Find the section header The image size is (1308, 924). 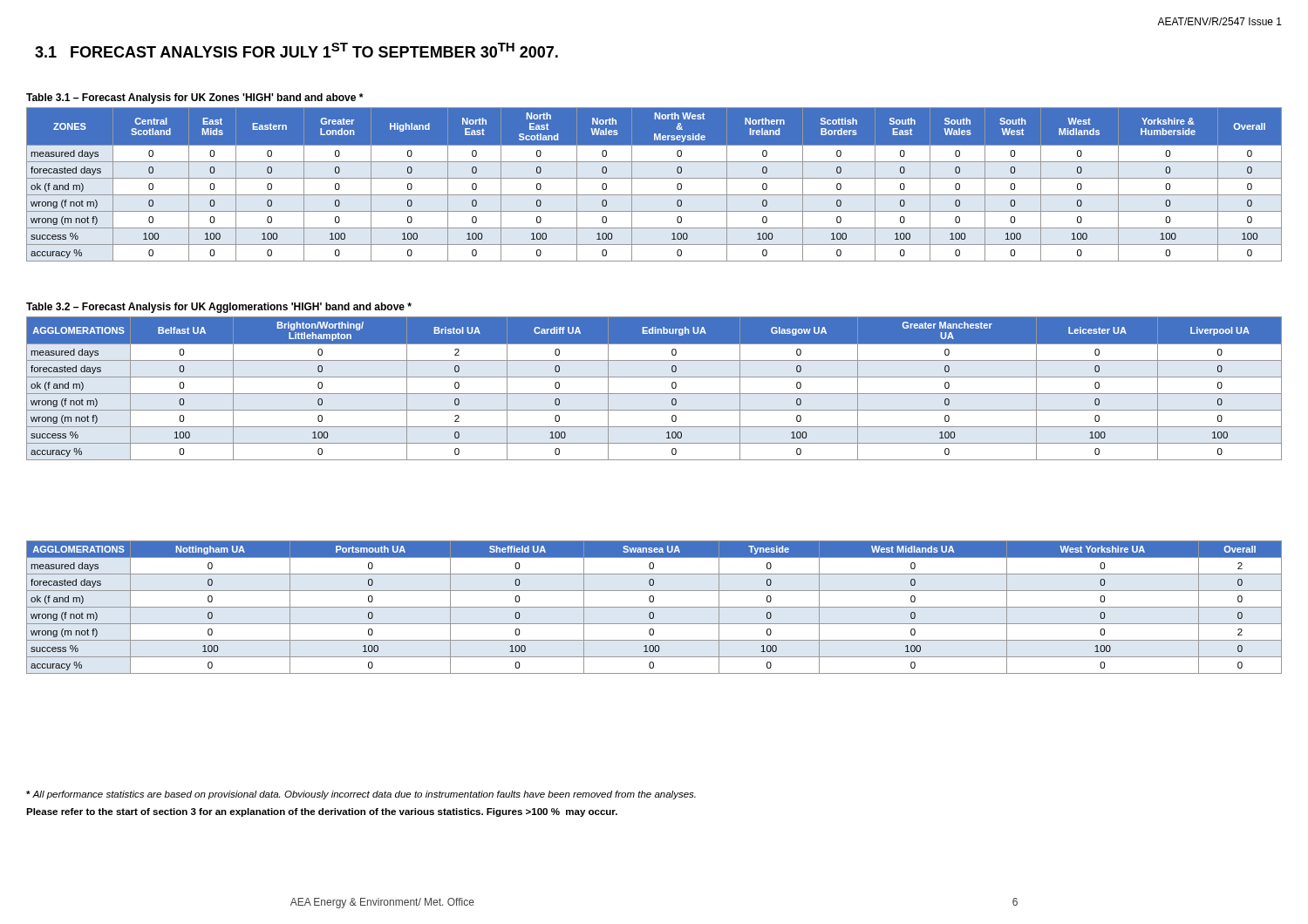pyautogui.click(x=297, y=50)
